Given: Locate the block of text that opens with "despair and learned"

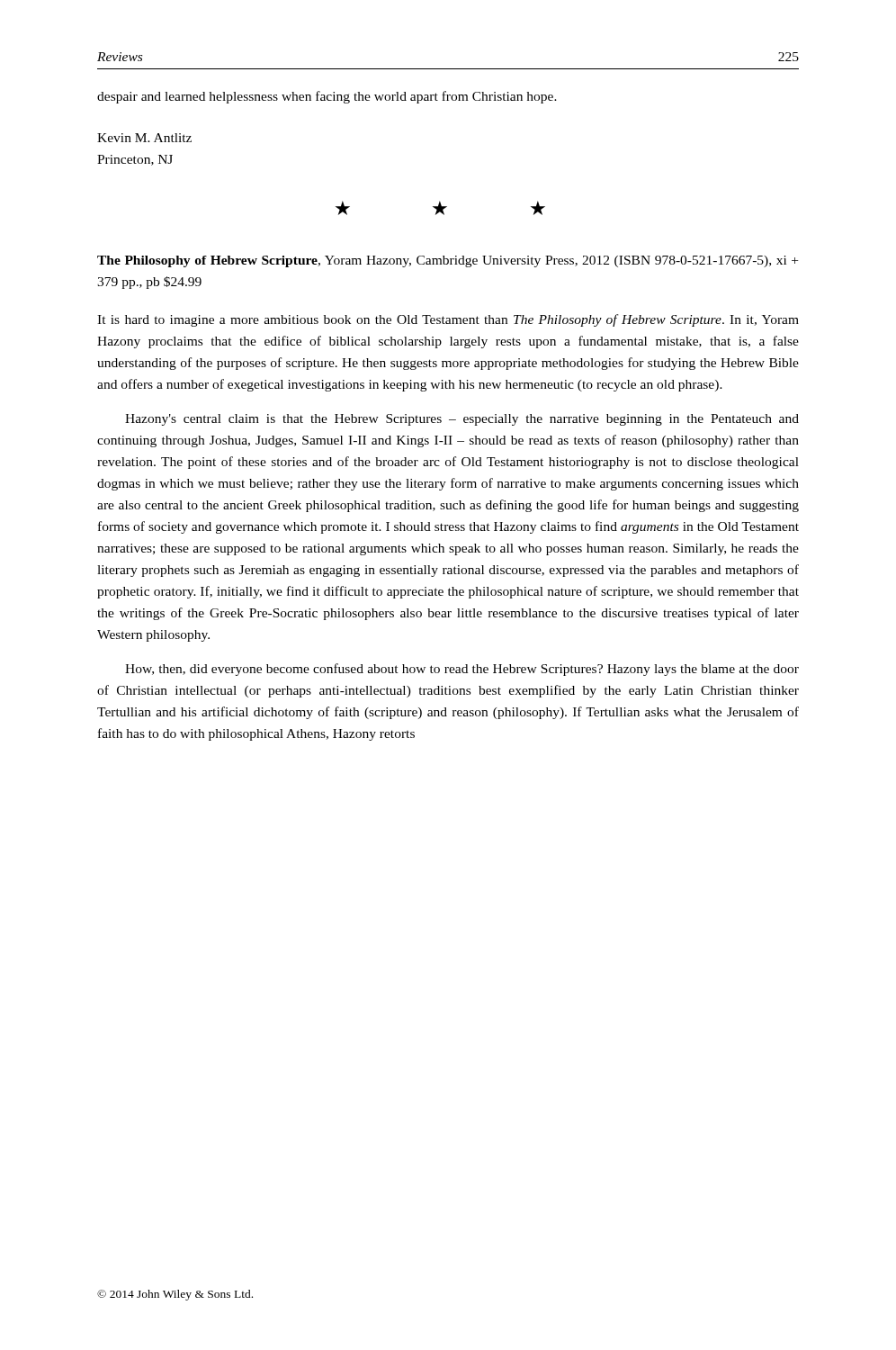Looking at the screenshot, I should tap(448, 96).
